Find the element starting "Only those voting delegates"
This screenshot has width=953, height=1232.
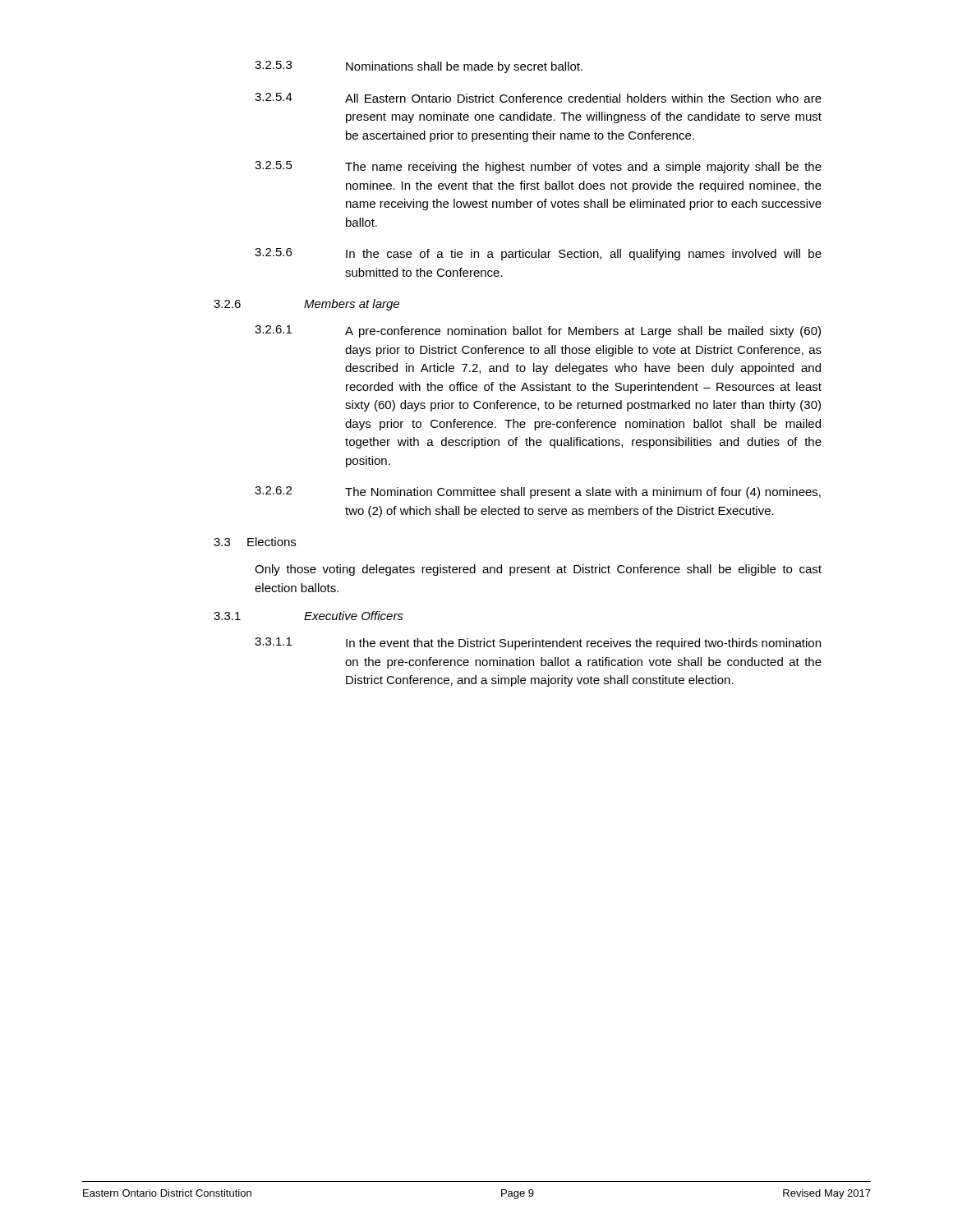(538, 578)
